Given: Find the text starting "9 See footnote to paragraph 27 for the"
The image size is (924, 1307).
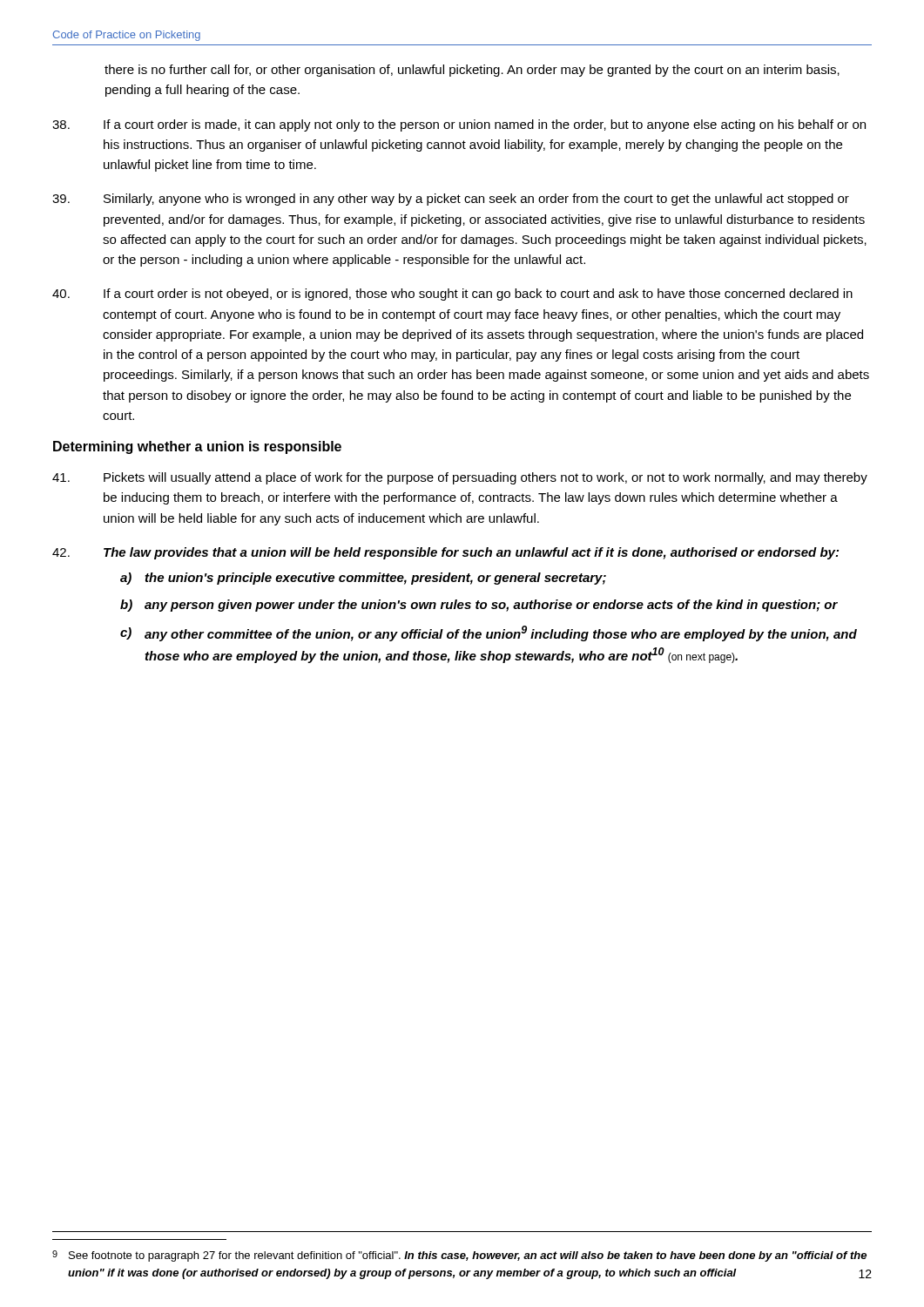Looking at the screenshot, I should pyautogui.click(x=462, y=1264).
